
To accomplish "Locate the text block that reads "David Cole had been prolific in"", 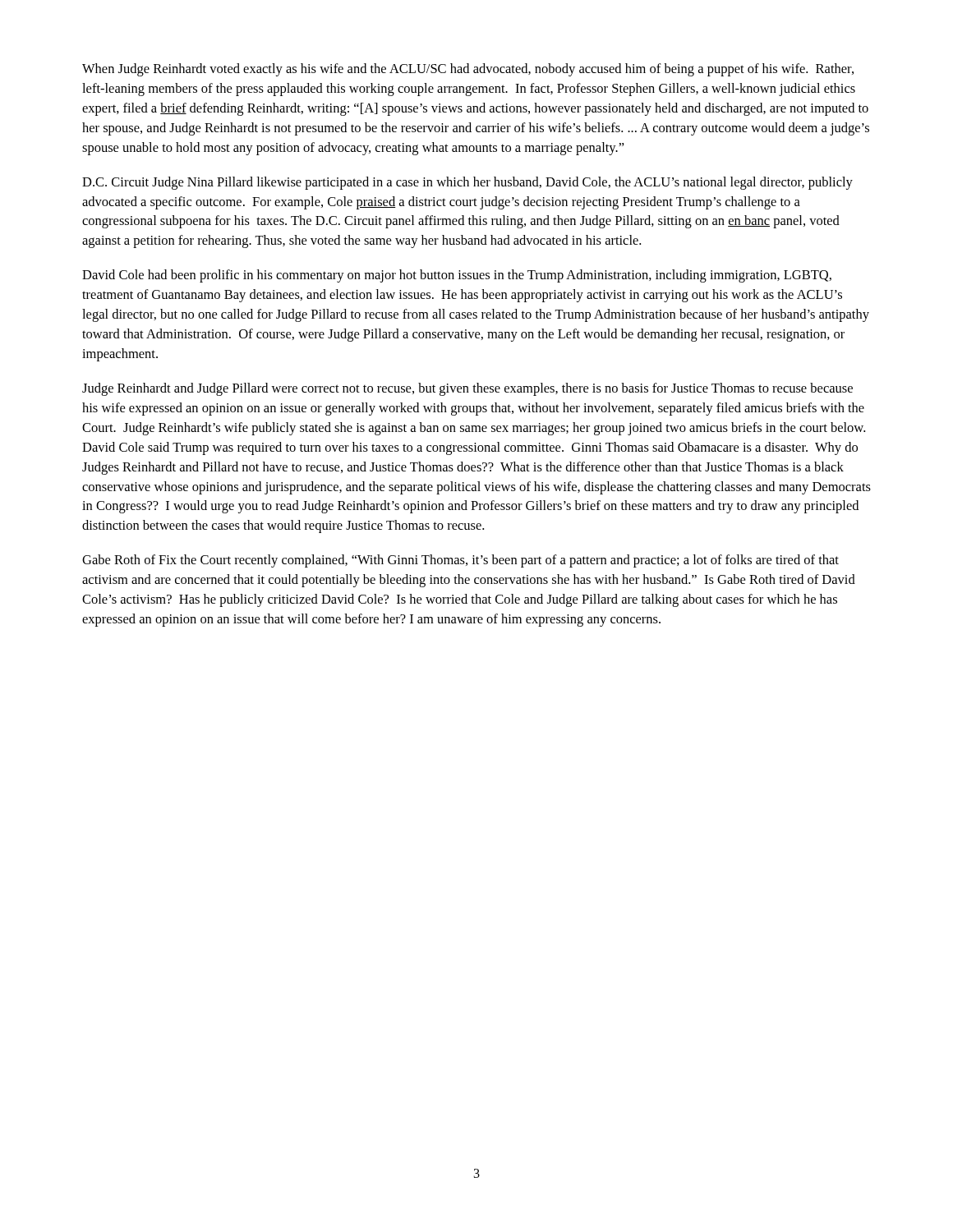I will tap(476, 314).
